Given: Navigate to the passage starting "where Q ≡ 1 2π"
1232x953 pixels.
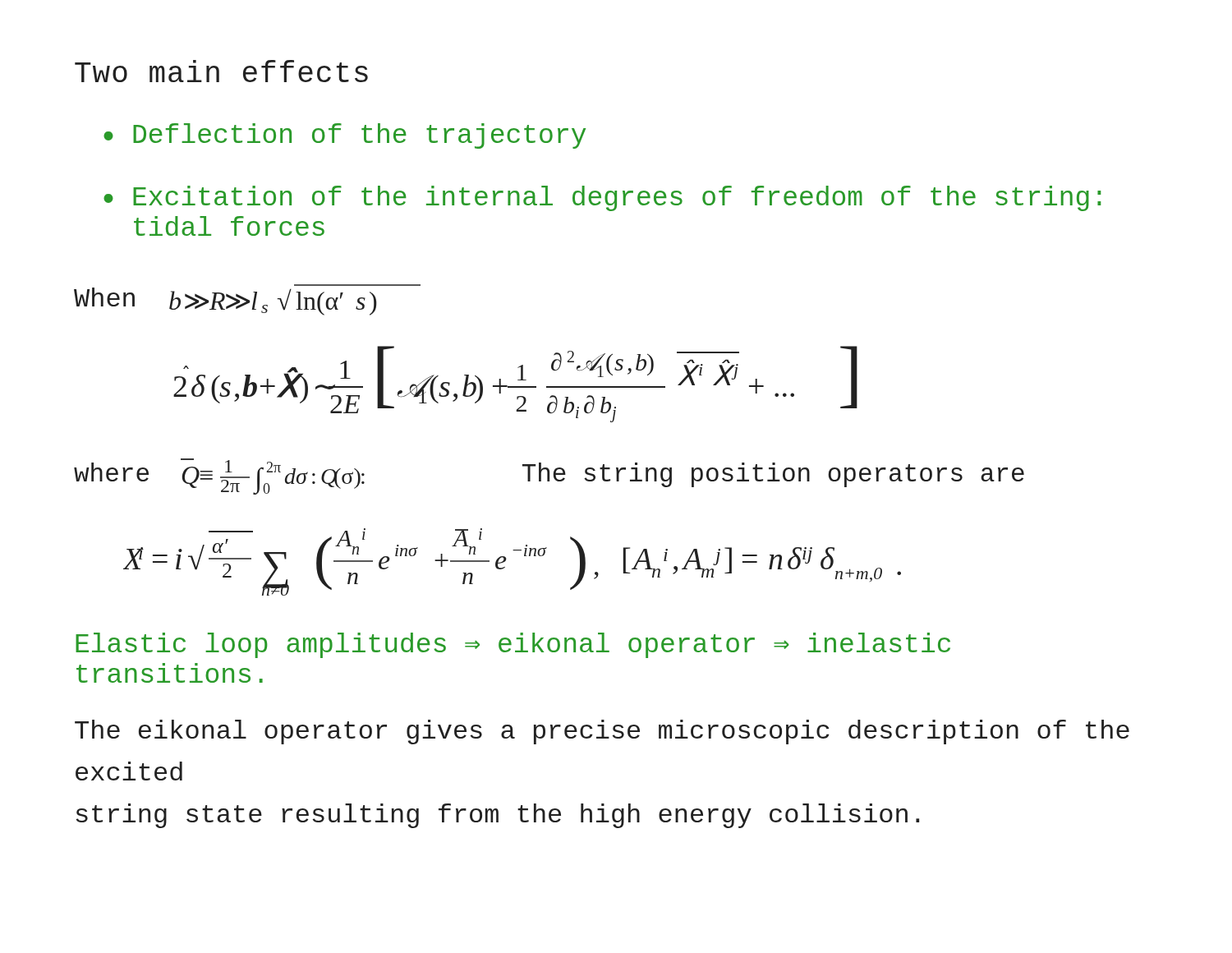Looking at the screenshot, I should (550, 475).
